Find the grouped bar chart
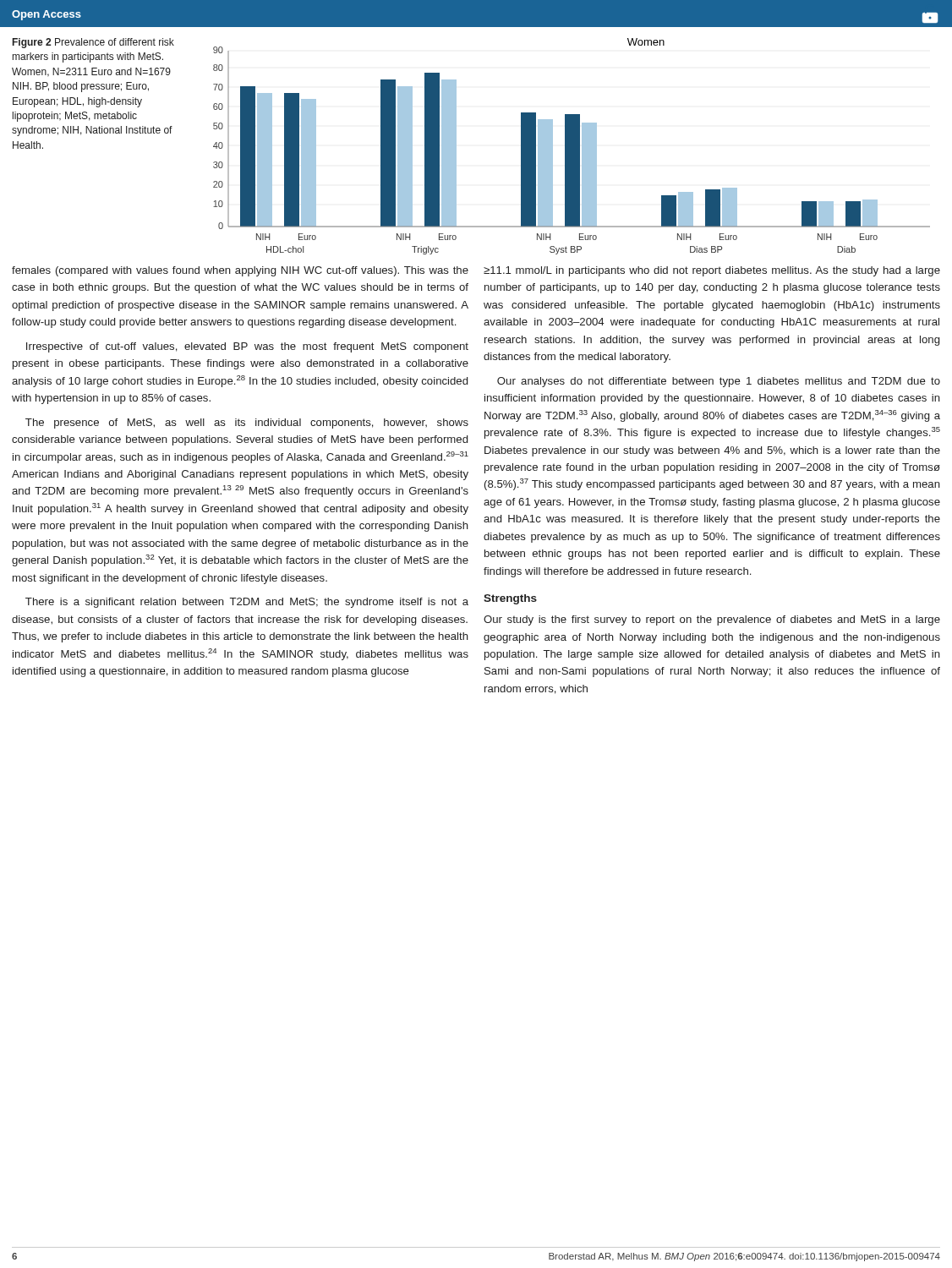This screenshot has height=1268, width=952. click(x=561, y=145)
